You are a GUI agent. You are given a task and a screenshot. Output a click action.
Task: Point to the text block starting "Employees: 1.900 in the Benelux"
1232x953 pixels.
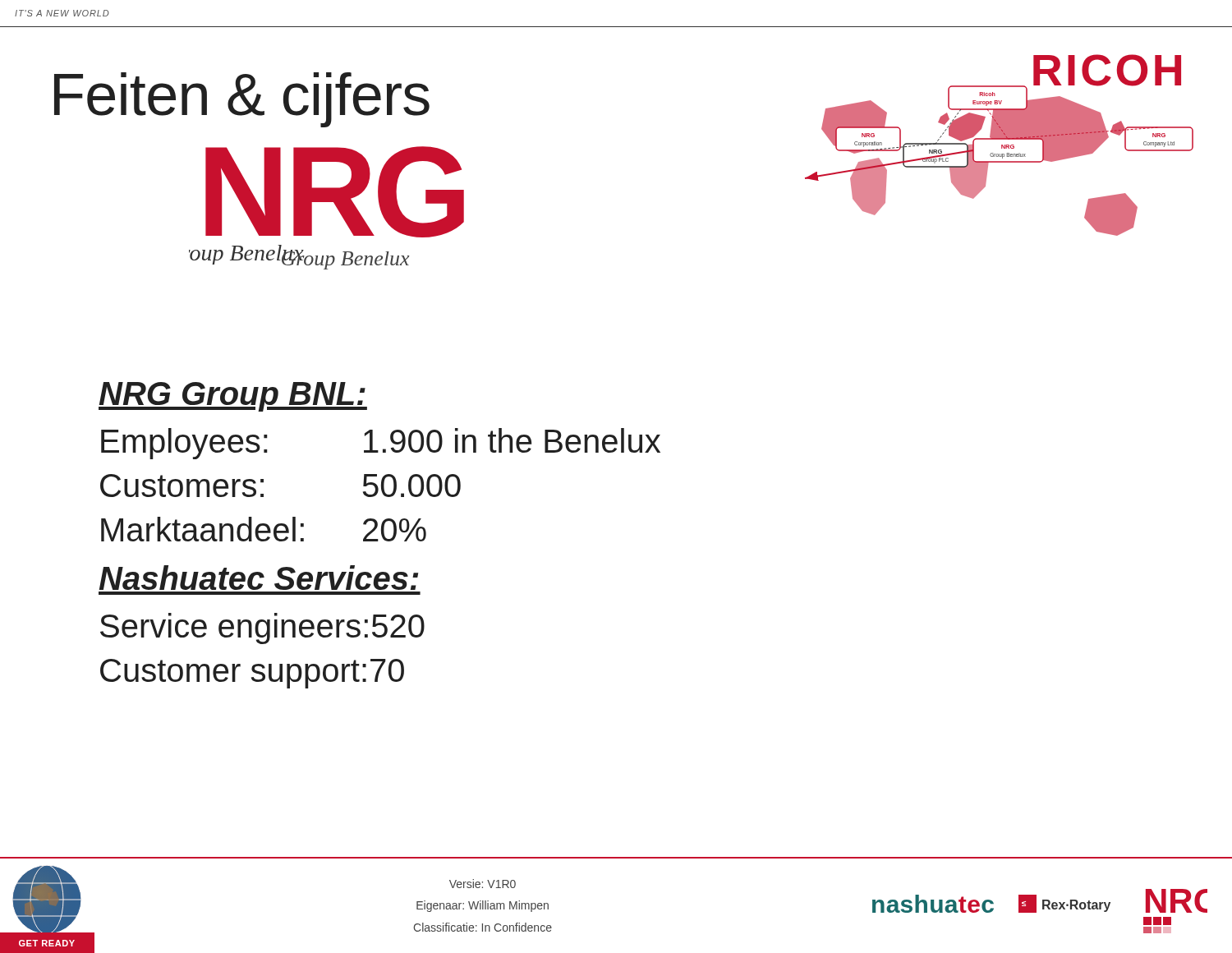tap(380, 441)
